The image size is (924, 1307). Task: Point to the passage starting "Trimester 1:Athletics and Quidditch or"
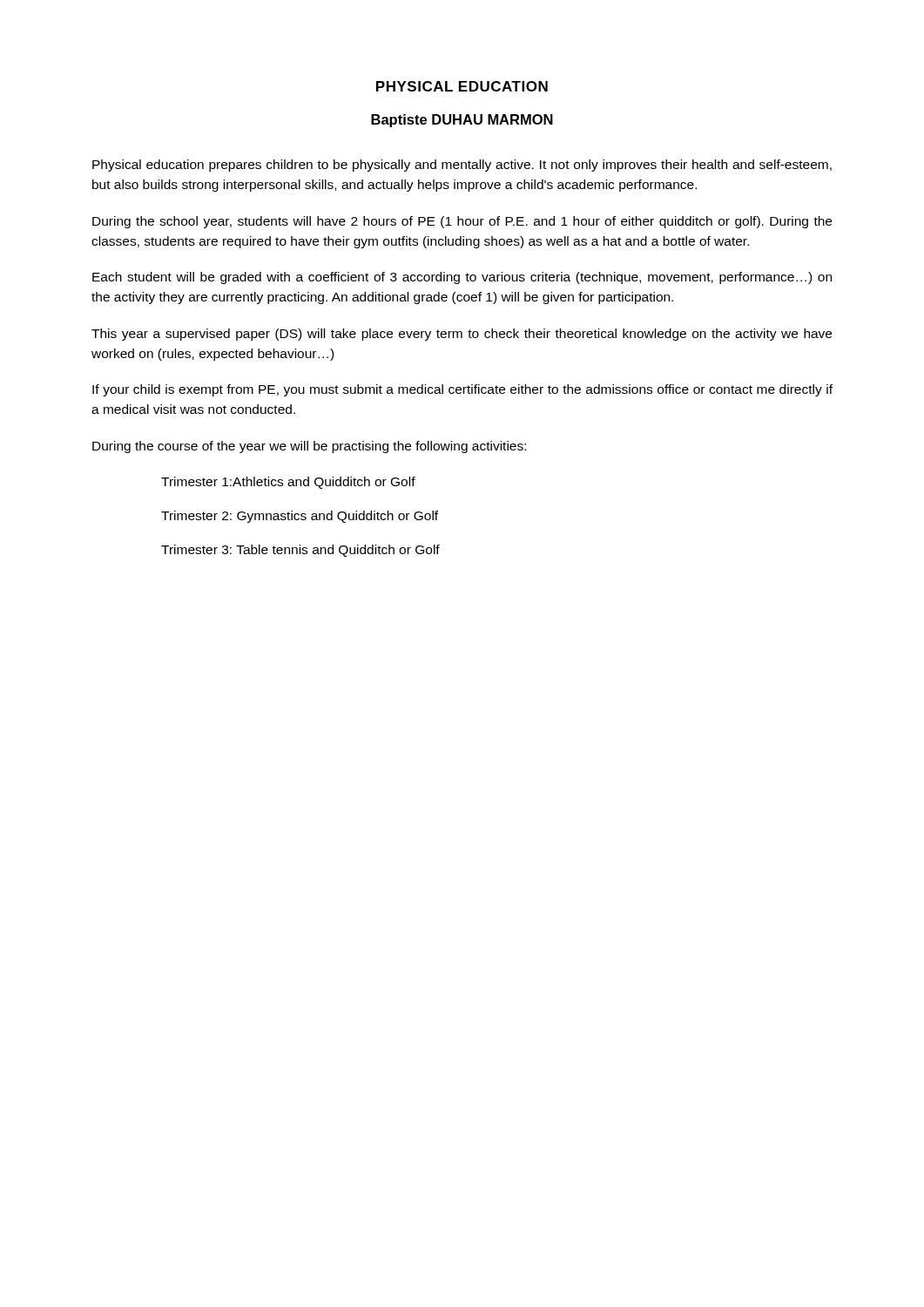click(288, 481)
